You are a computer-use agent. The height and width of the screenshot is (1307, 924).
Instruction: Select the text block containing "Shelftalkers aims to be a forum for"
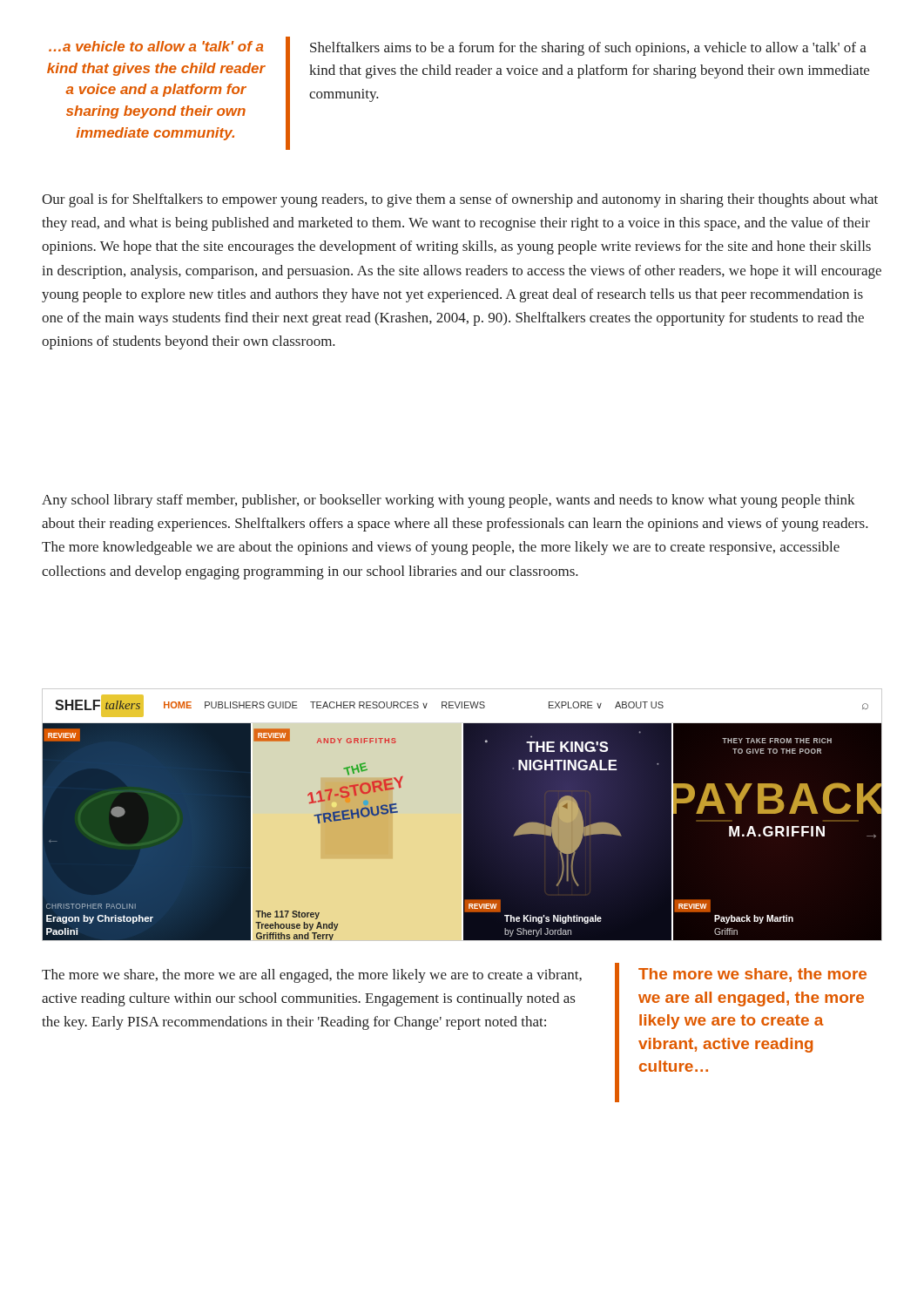[590, 70]
